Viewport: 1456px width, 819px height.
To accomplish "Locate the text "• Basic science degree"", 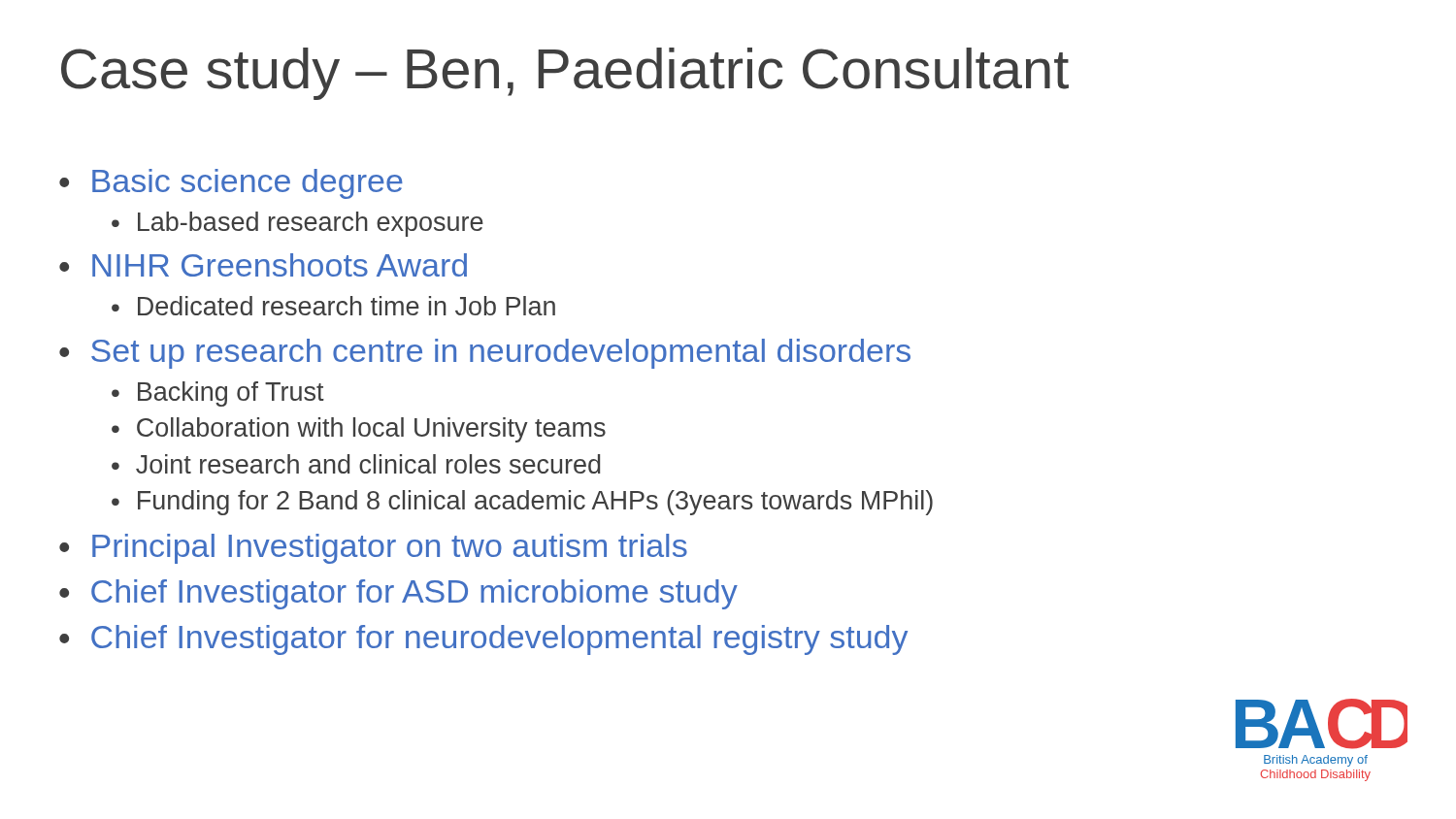I will pyautogui.click(x=231, y=184).
